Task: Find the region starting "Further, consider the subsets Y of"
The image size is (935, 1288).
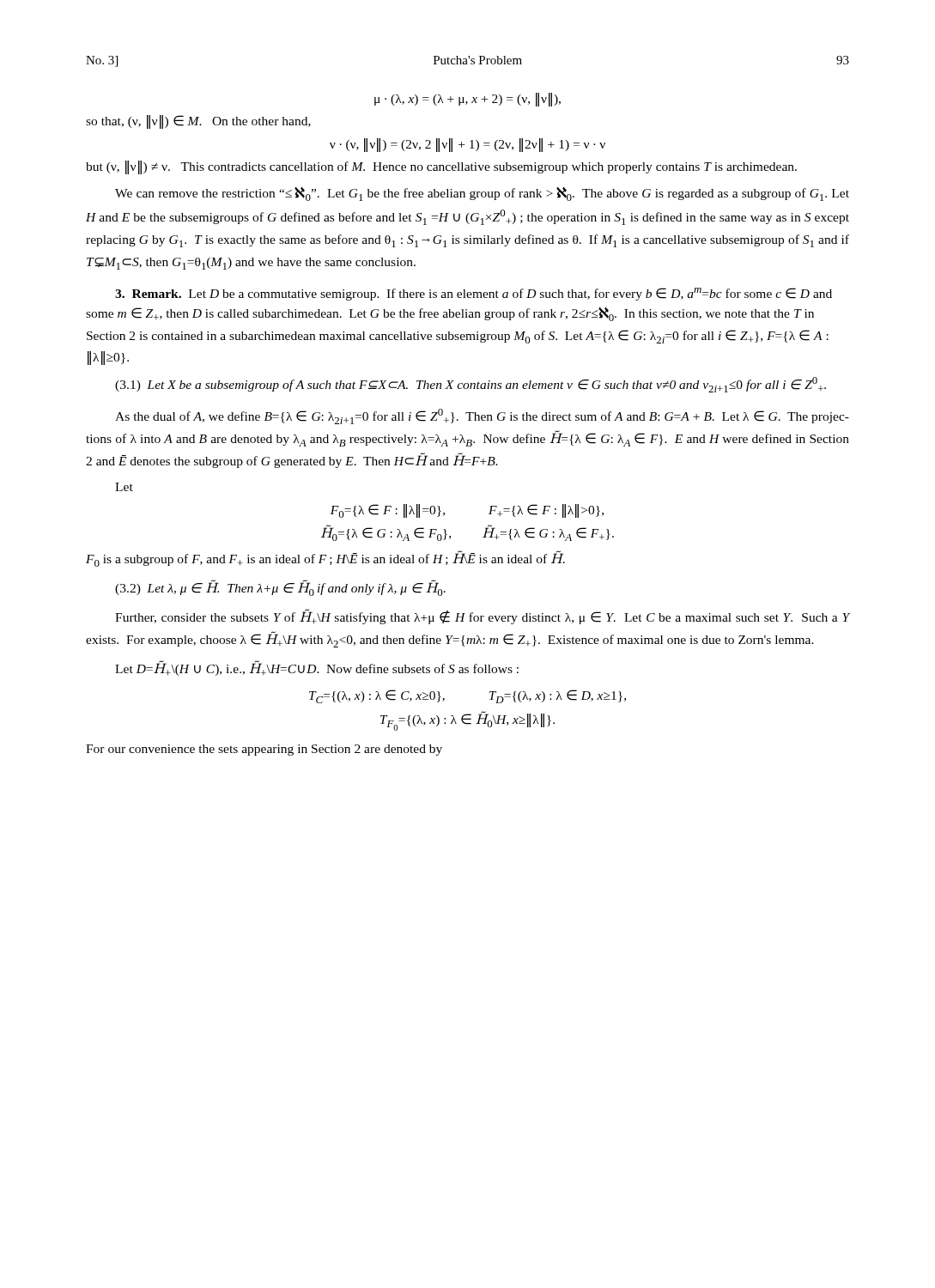Action: (468, 630)
